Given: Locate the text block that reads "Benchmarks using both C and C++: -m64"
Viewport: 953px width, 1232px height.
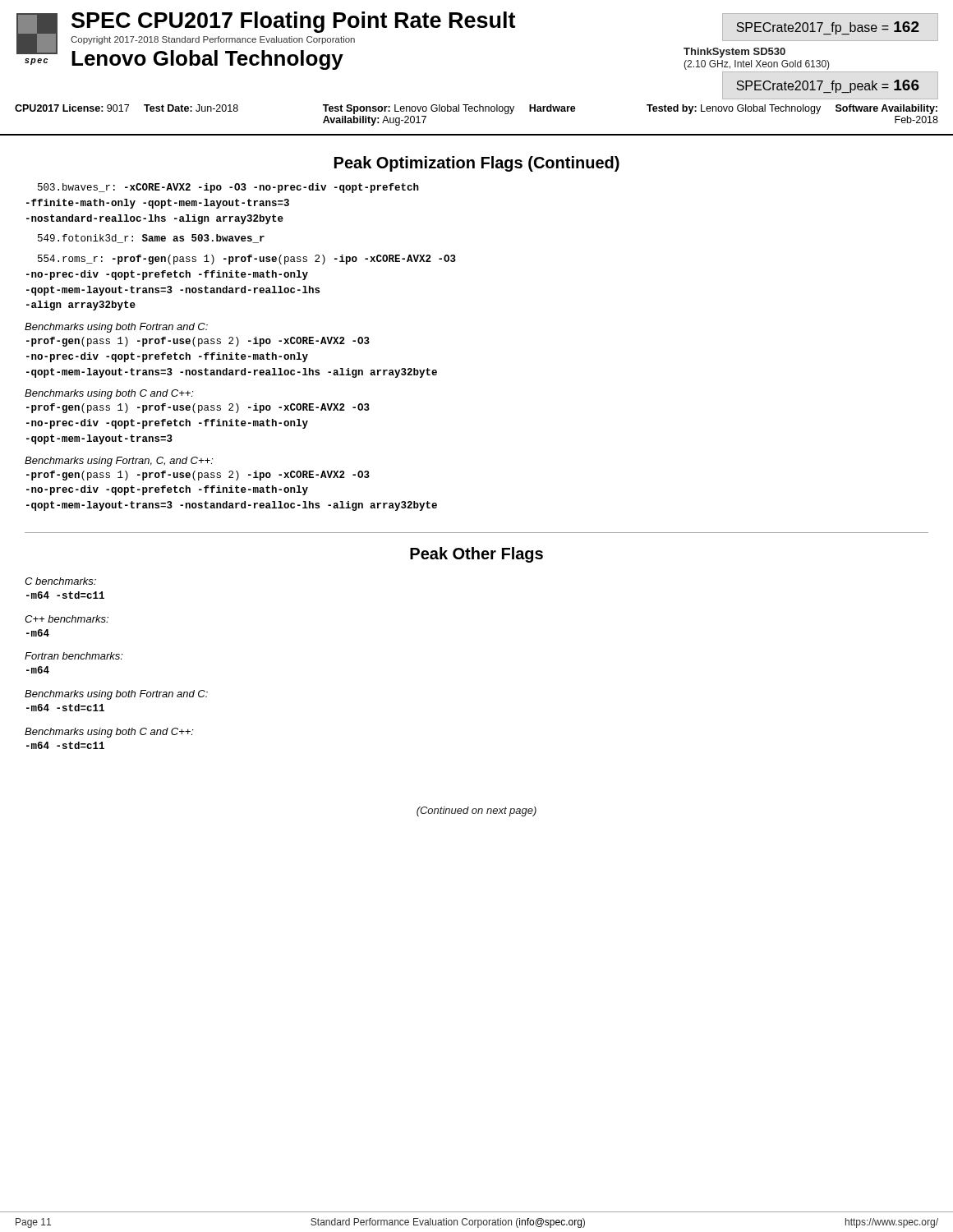Looking at the screenshot, I should point(109,733).
